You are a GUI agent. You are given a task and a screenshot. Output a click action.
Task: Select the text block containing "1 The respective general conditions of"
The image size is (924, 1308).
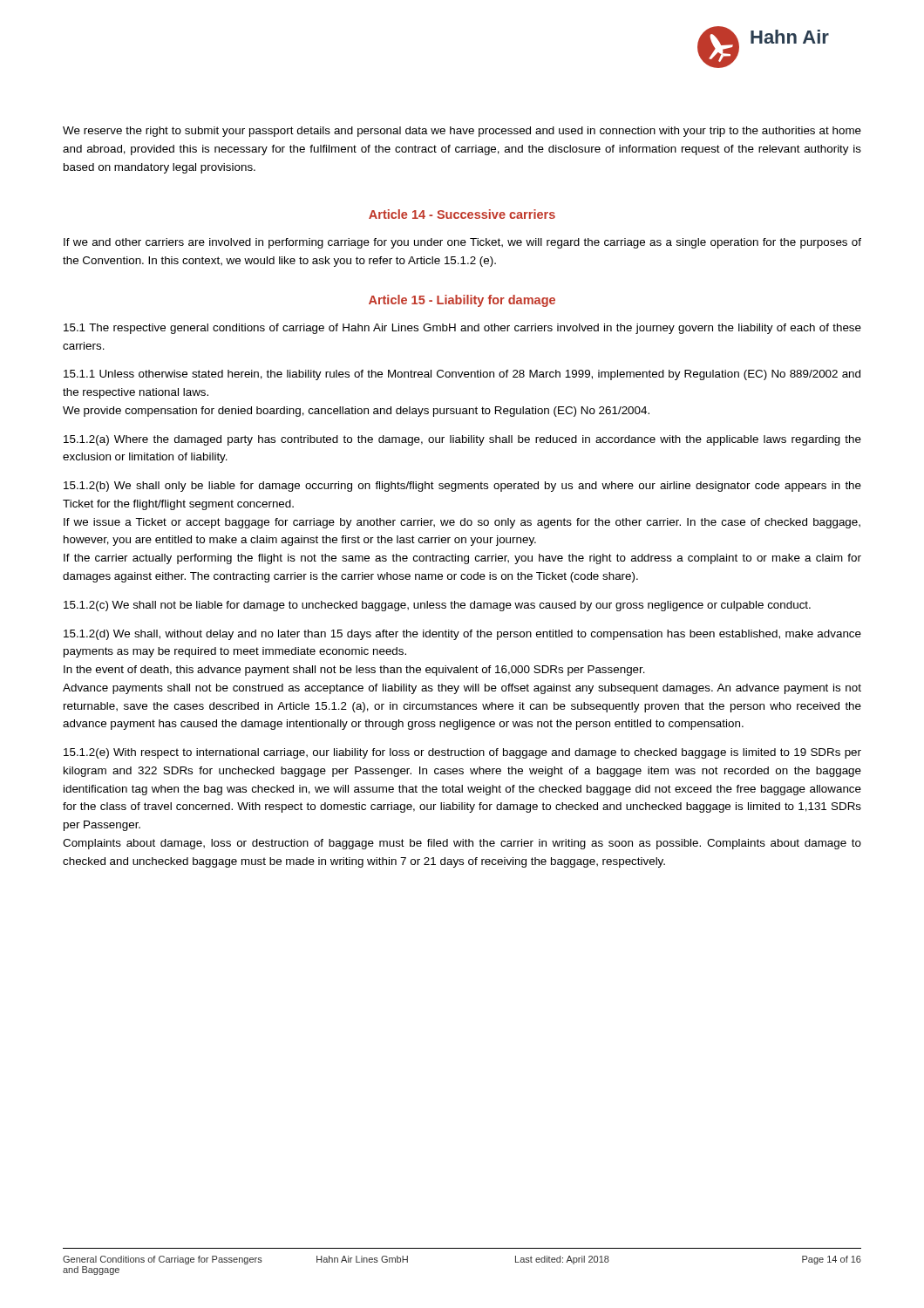[462, 336]
